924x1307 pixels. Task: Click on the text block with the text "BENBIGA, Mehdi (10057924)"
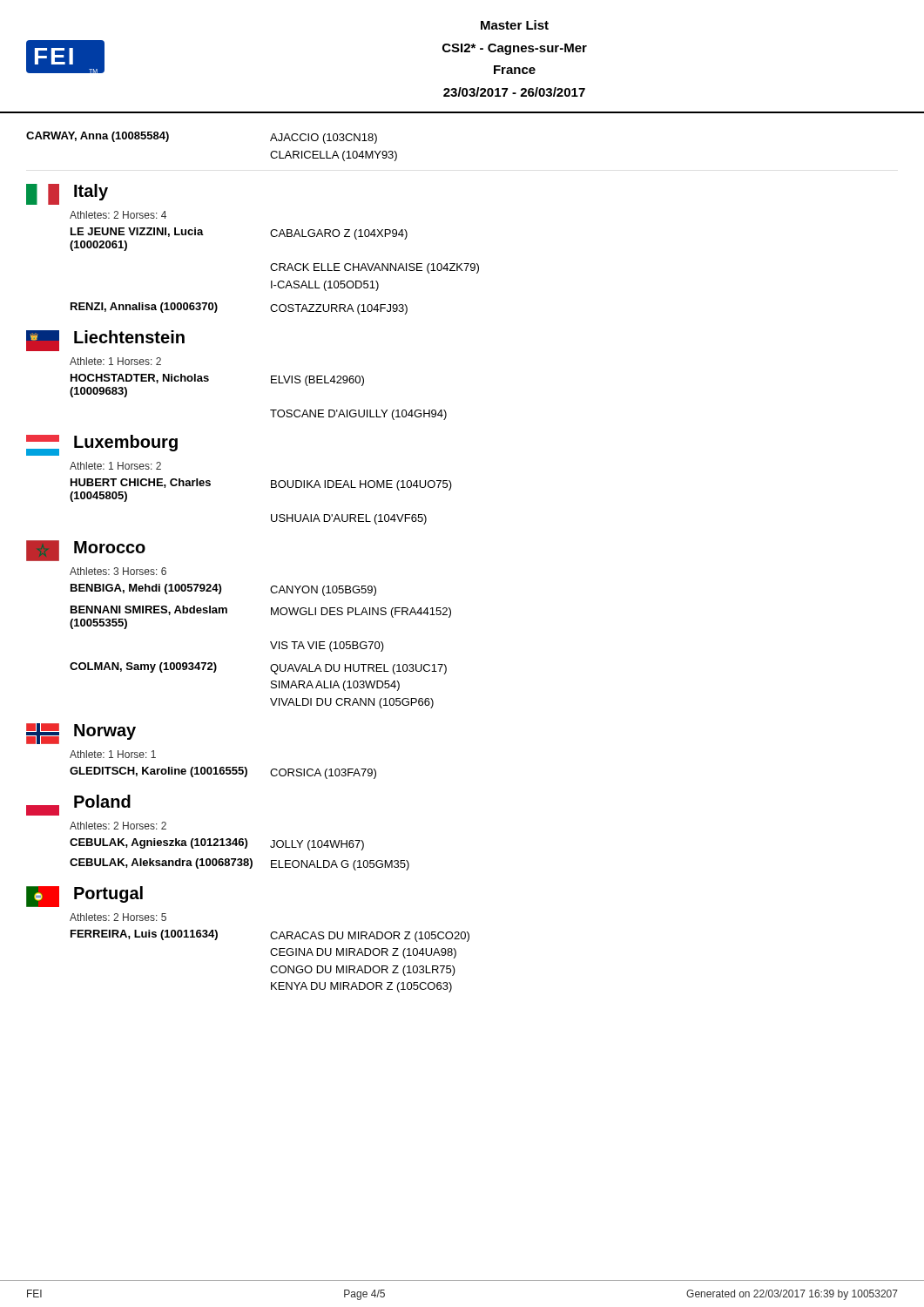click(x=223, y=589)
